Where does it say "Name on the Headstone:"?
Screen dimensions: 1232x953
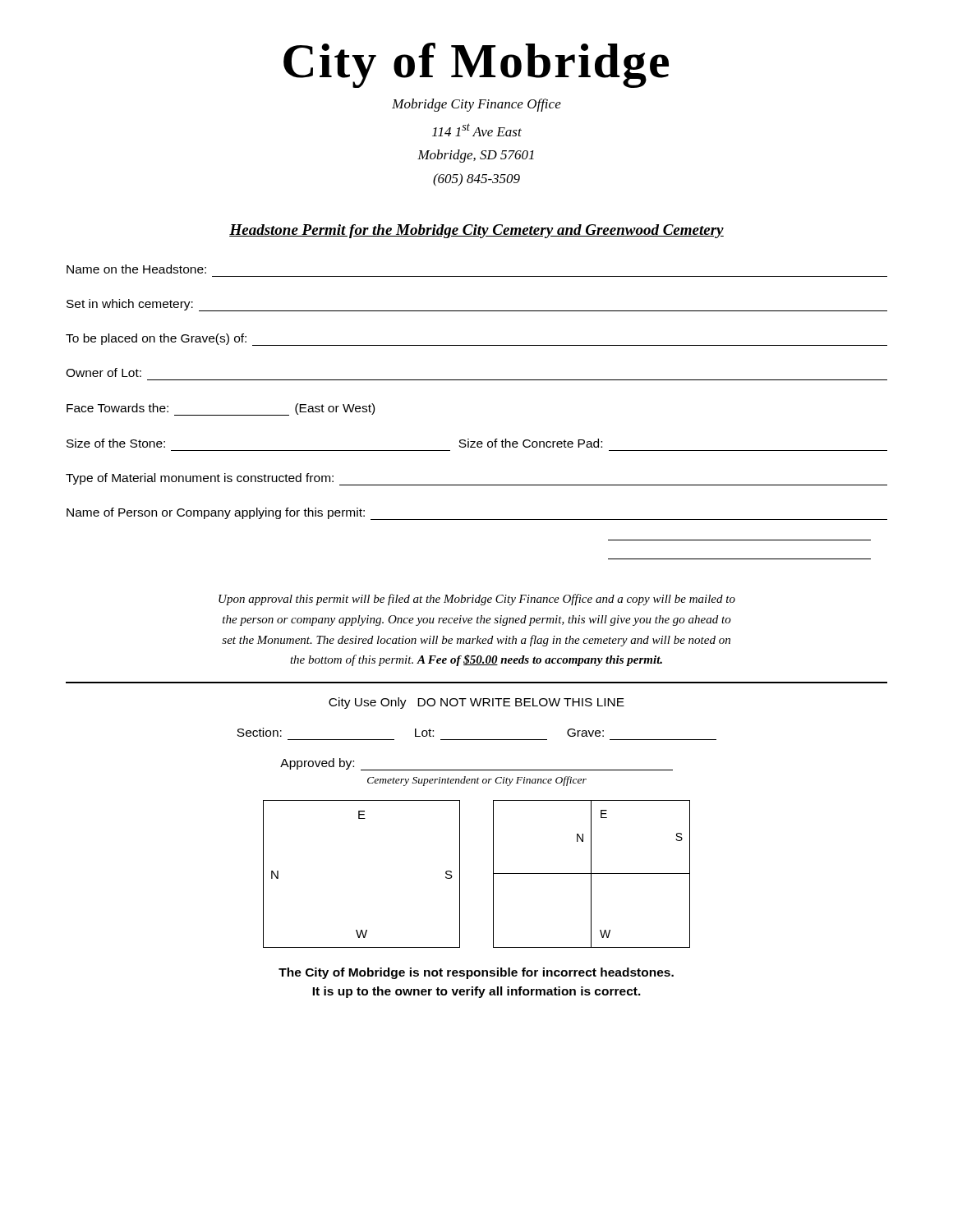click(476, 270)
